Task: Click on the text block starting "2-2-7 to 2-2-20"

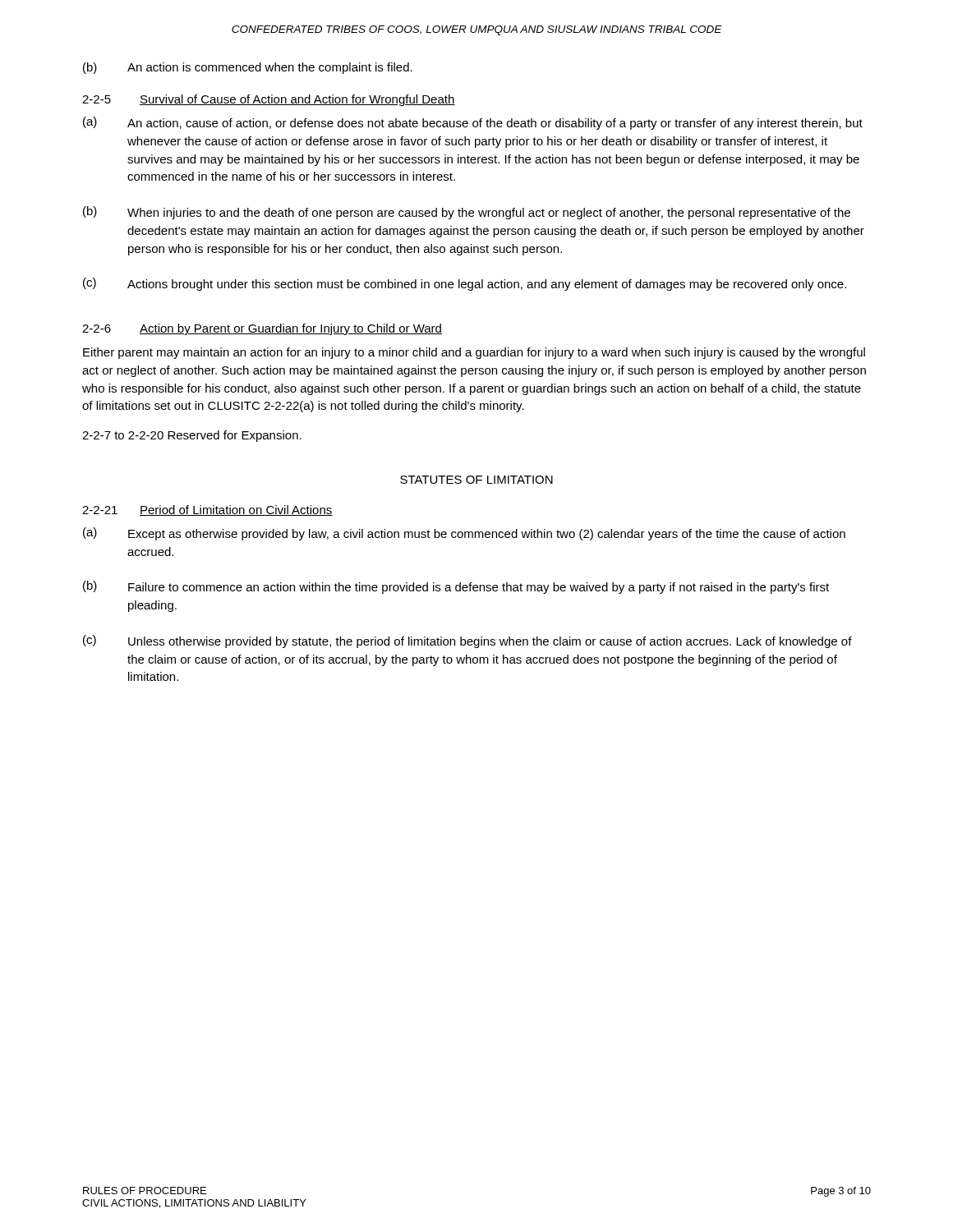Action: click(192, 435)
